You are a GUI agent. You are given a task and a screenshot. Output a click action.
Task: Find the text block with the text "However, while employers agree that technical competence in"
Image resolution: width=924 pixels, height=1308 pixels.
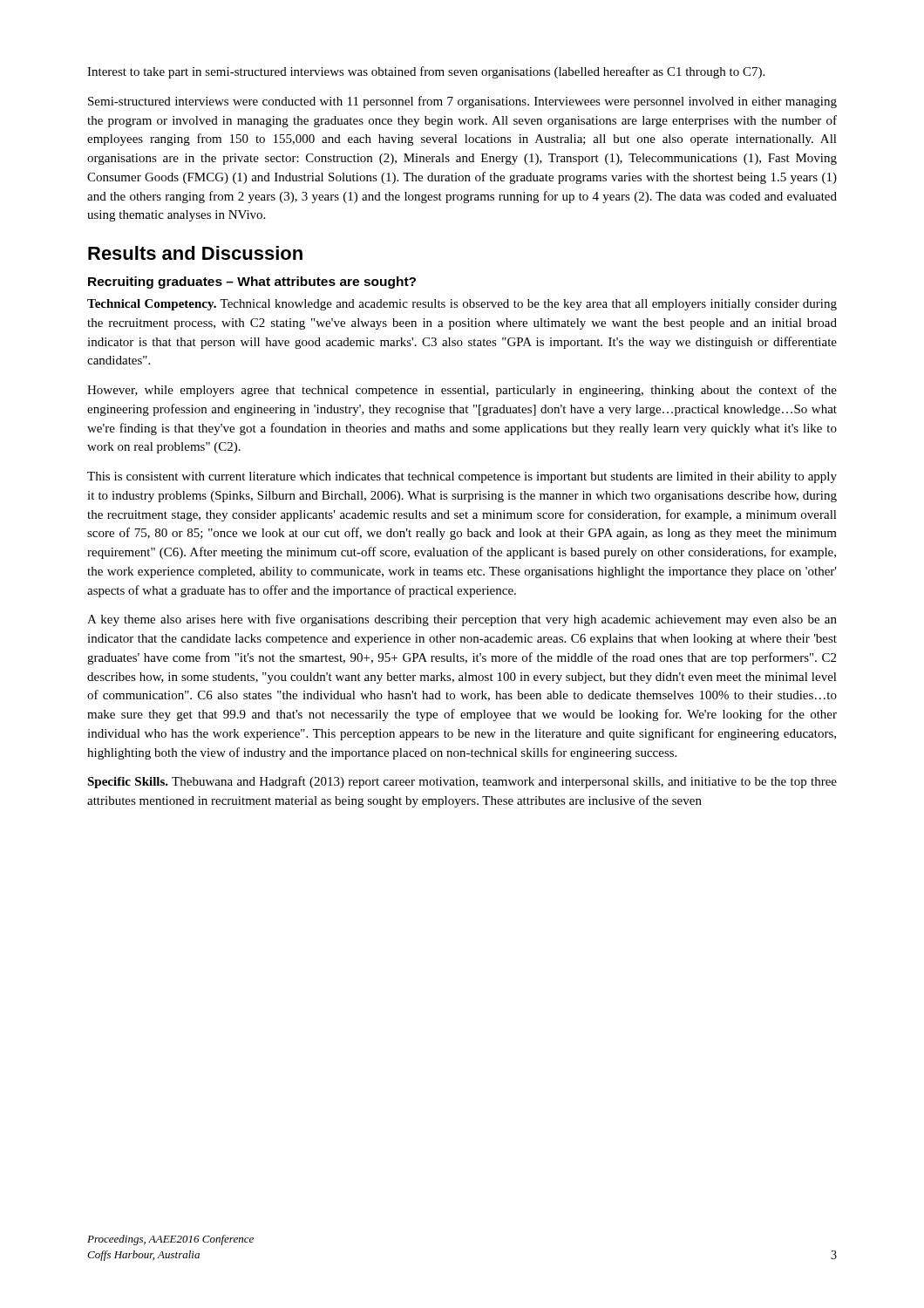462,418
